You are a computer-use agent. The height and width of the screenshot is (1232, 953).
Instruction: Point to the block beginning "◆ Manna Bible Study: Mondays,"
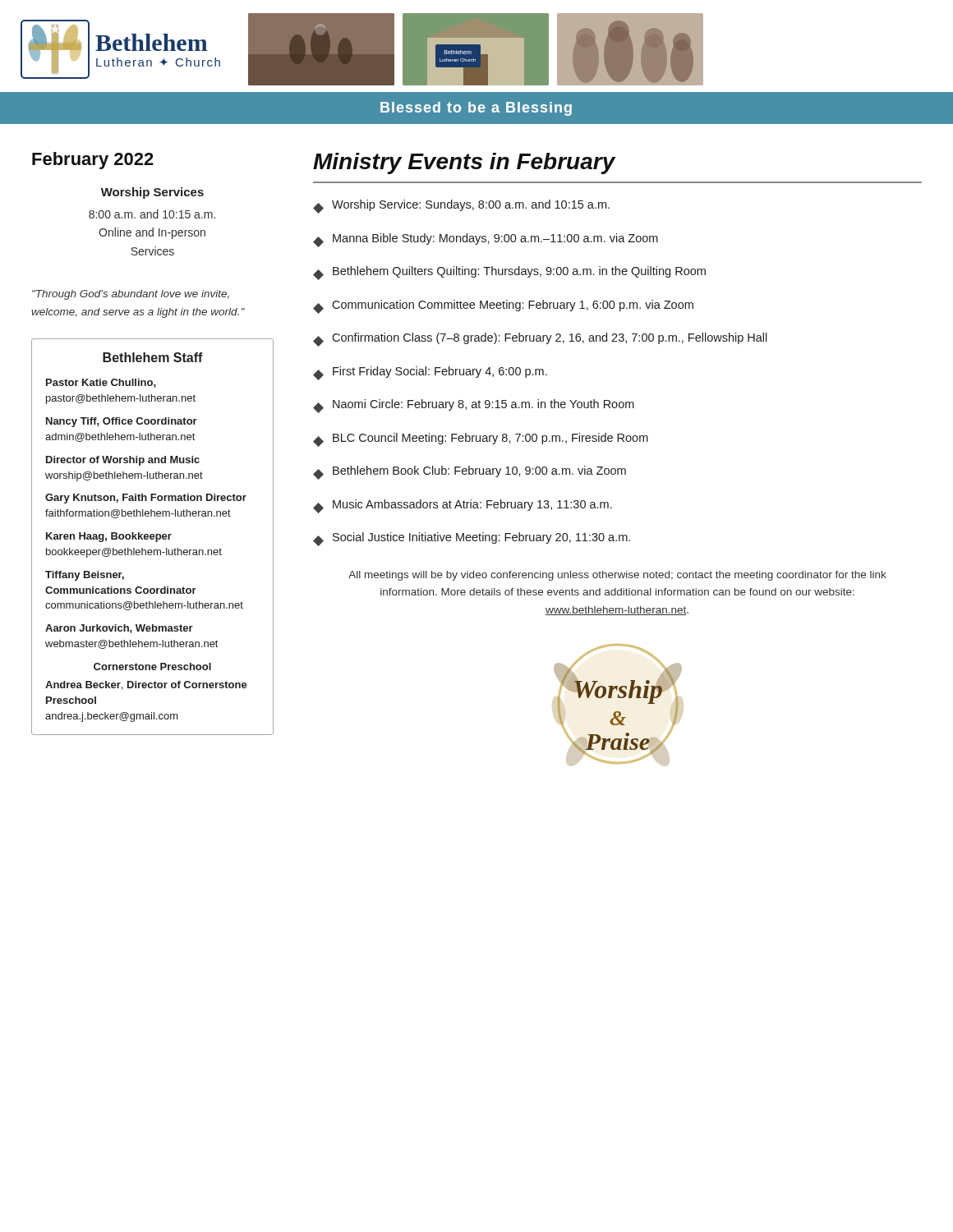pos(486,240)
